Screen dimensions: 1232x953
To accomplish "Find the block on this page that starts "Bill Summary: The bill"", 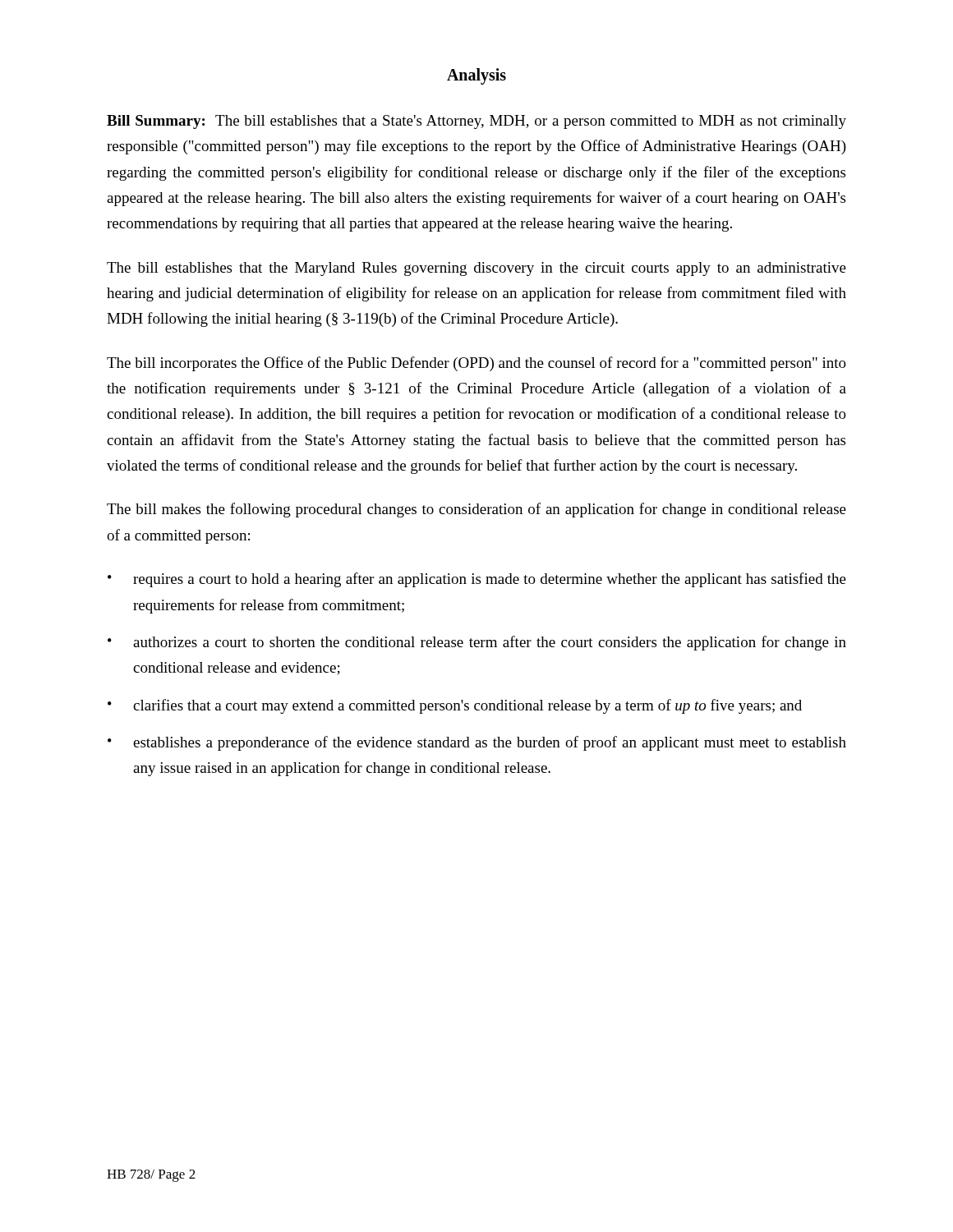I will [x=476, y=172].
